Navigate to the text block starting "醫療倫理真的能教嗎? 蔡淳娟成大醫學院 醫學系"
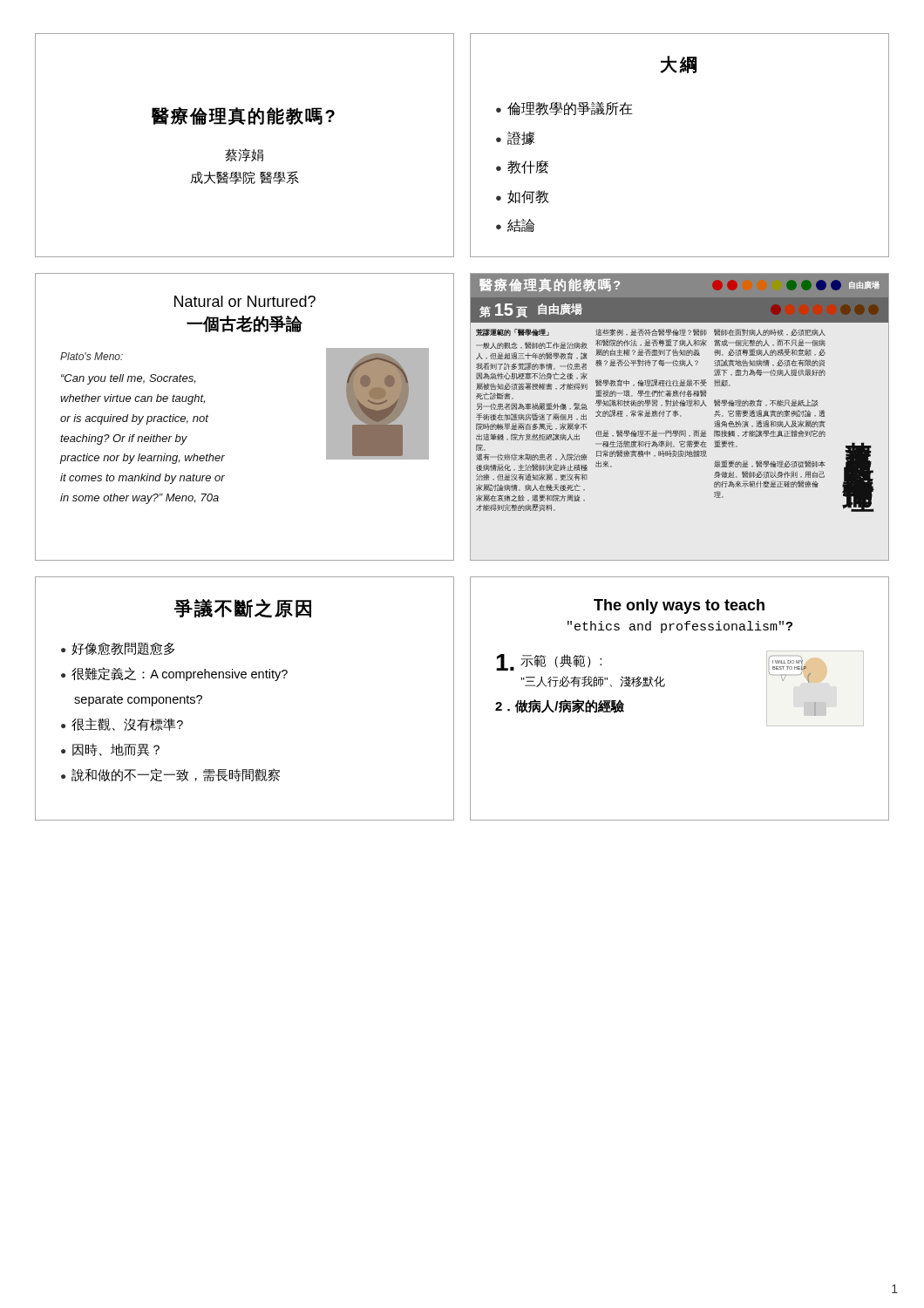924x1308 pixels. click(x=244, y=147)
